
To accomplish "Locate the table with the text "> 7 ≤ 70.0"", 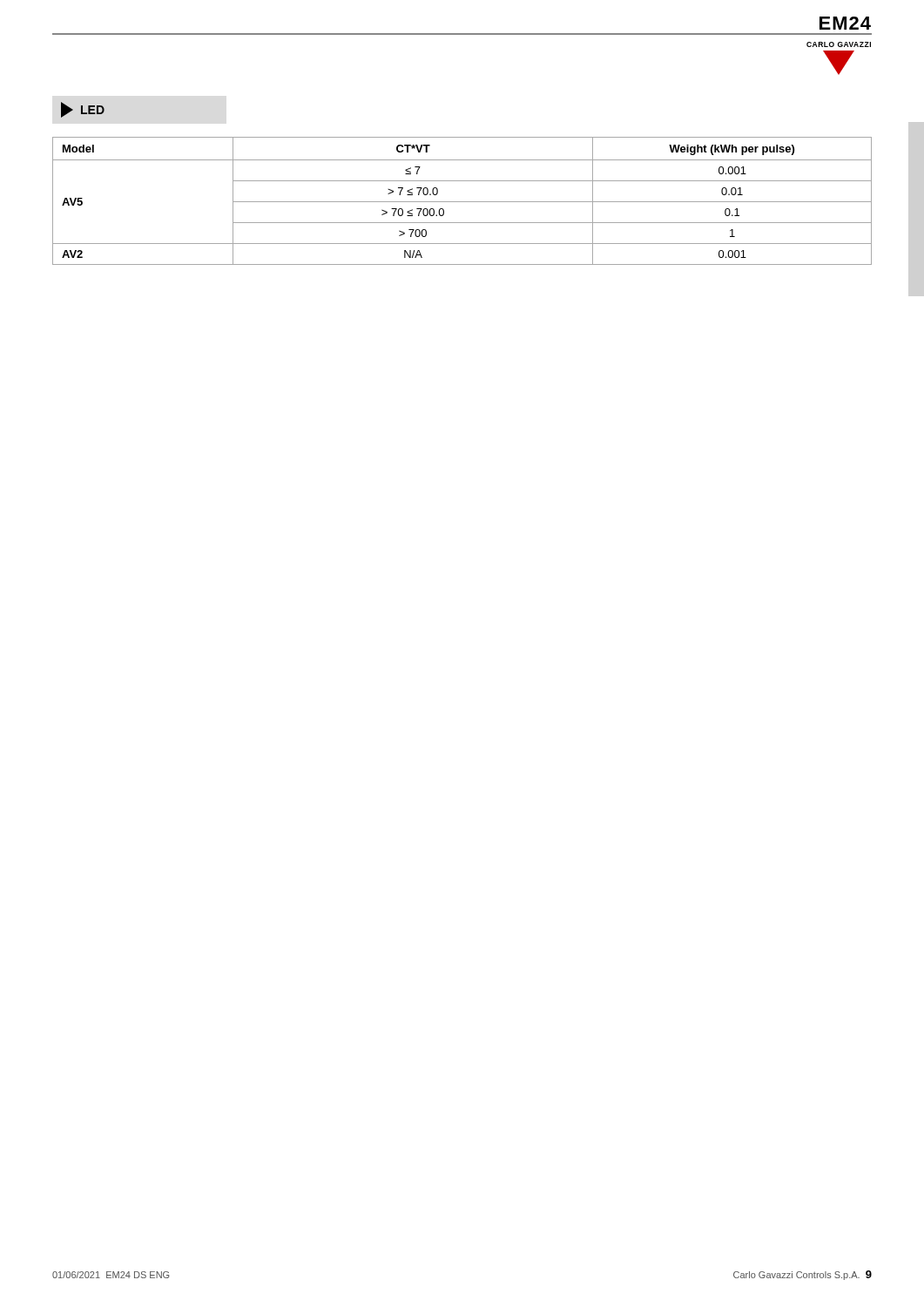I will pyautogui.click(x=462, y=201).
